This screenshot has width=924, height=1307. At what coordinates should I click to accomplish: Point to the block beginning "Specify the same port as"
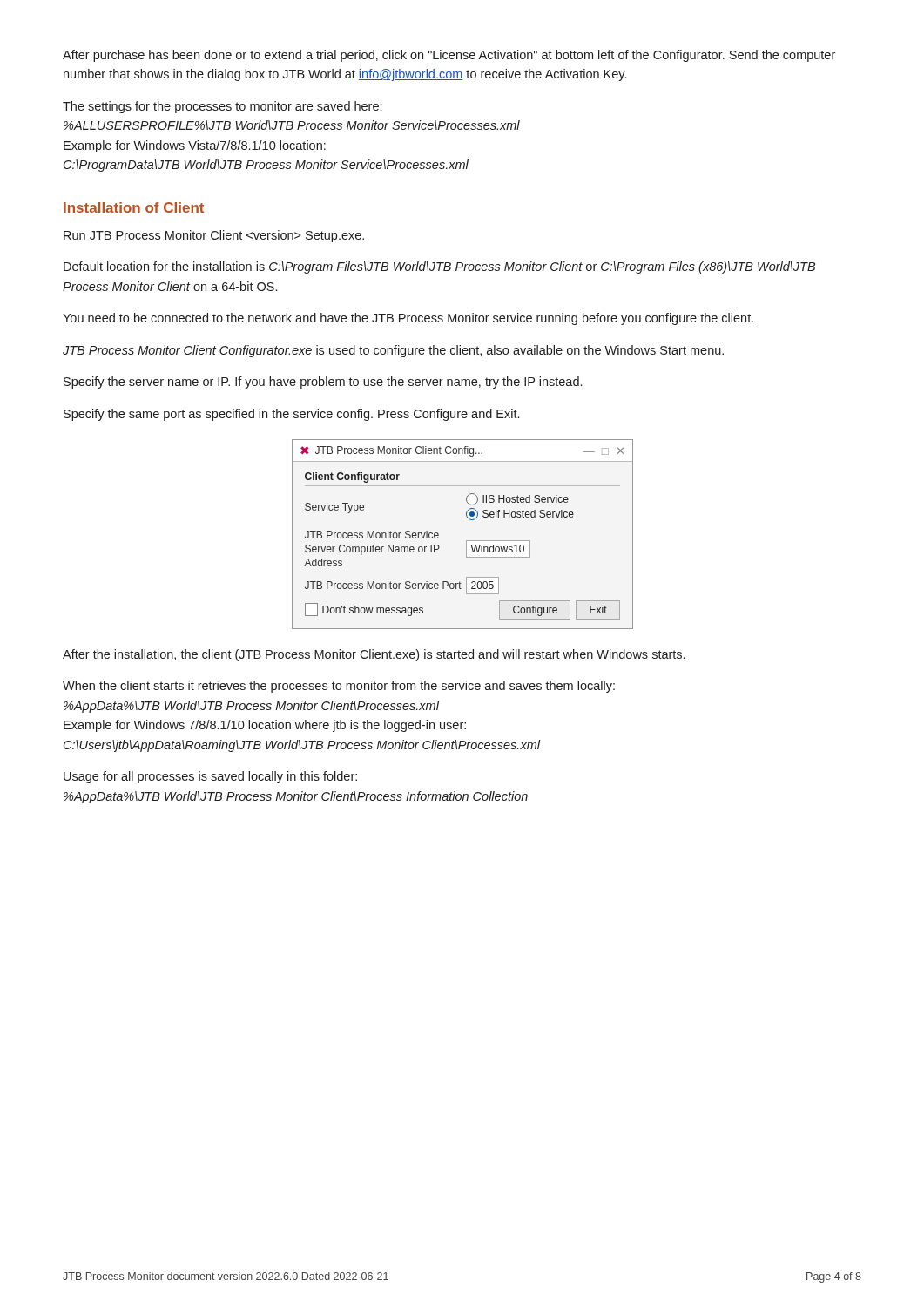coord(292,414)
